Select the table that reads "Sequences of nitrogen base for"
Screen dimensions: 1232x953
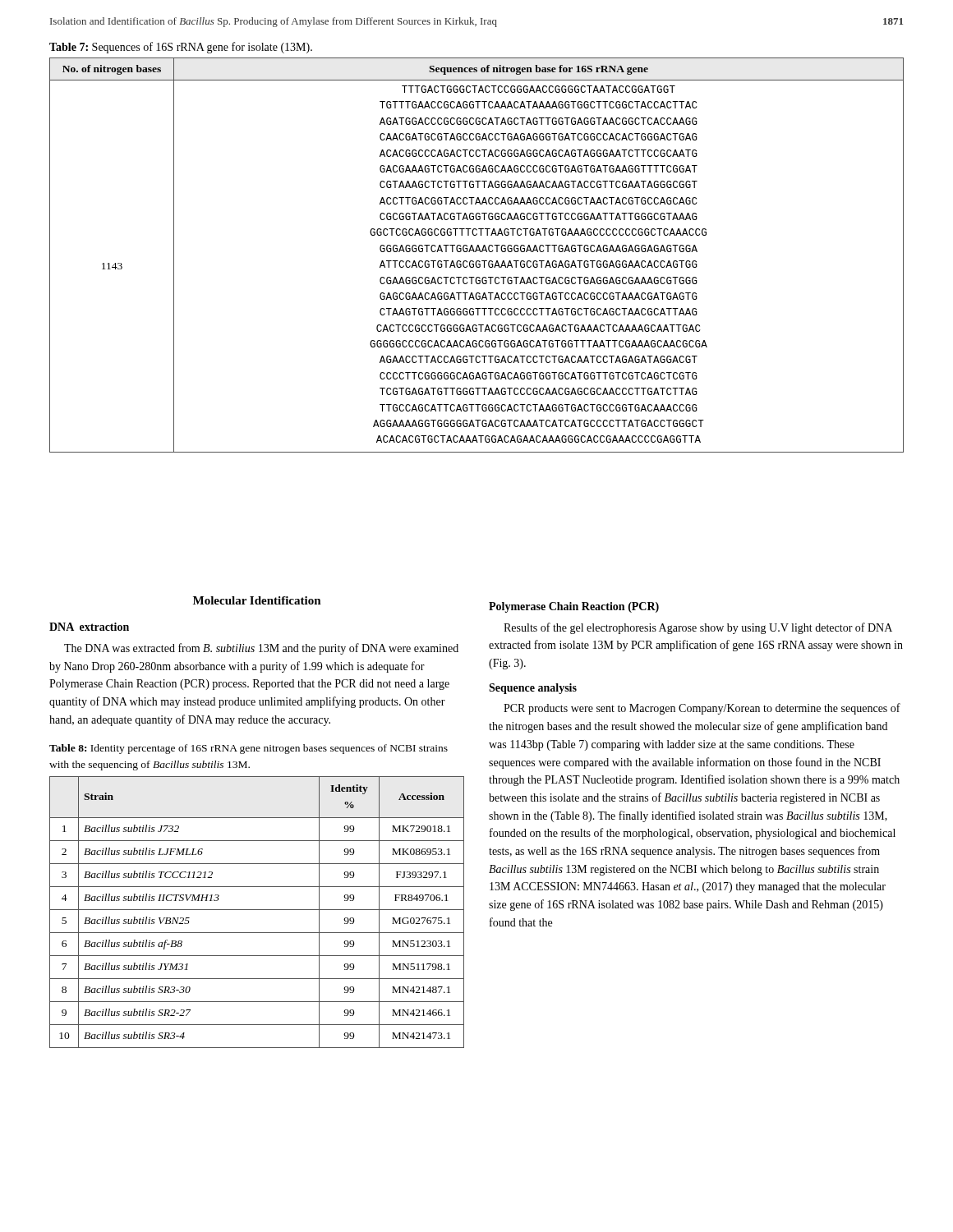[x=476, y=255]
